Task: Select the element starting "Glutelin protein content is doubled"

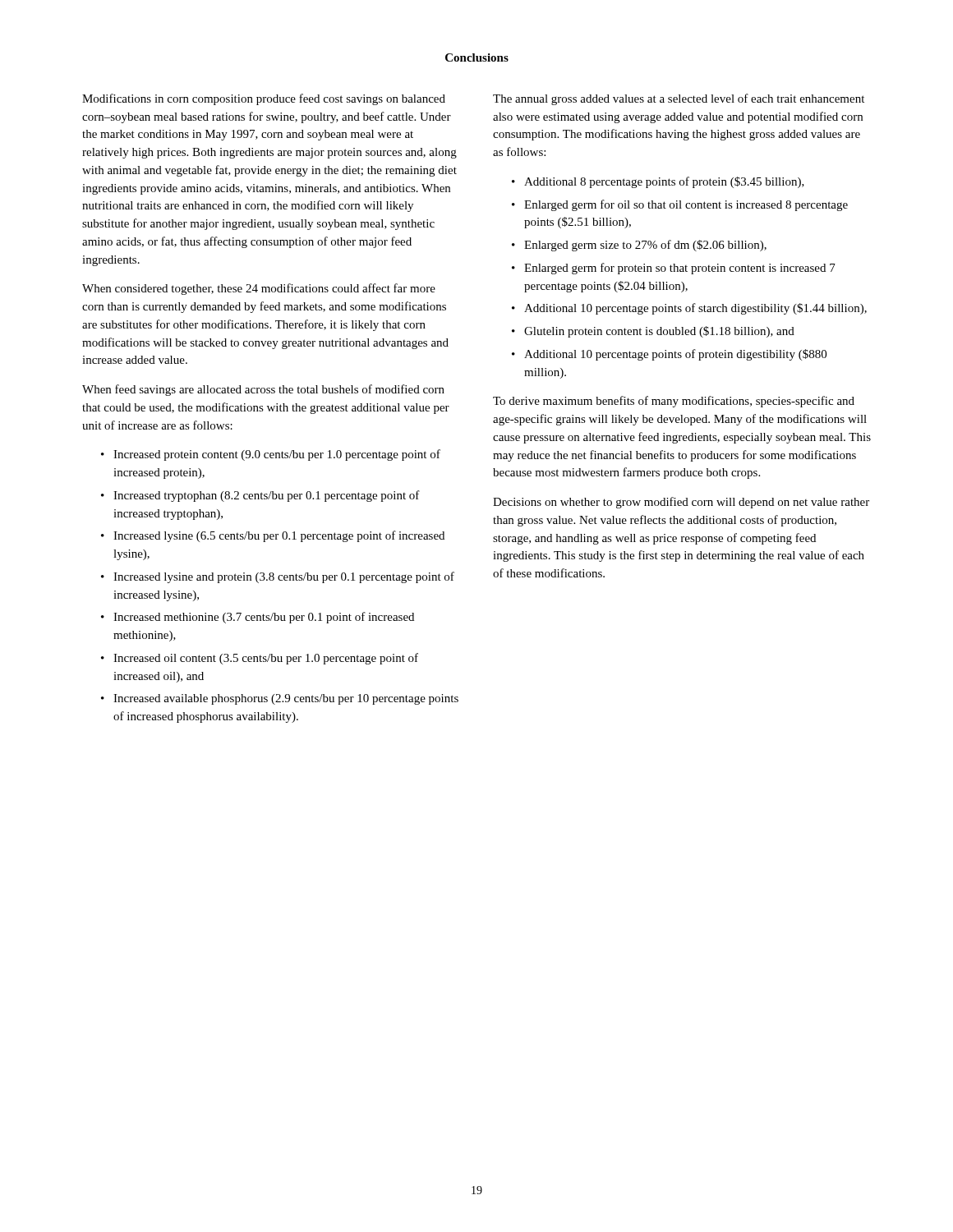Action: [x=659, y=331]
